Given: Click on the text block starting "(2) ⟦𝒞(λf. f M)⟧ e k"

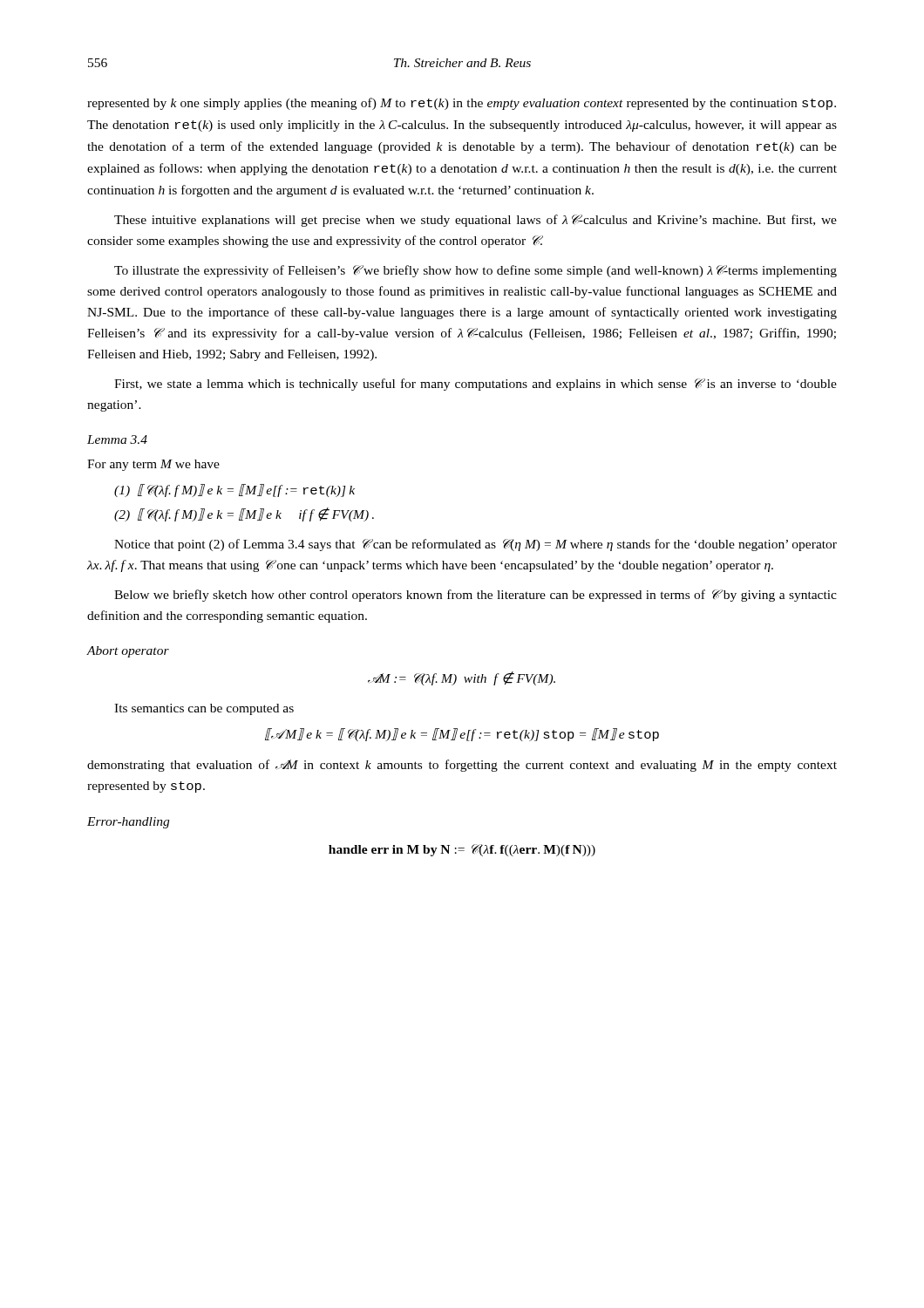Looking at the screenshot, I should coord(245,514).
